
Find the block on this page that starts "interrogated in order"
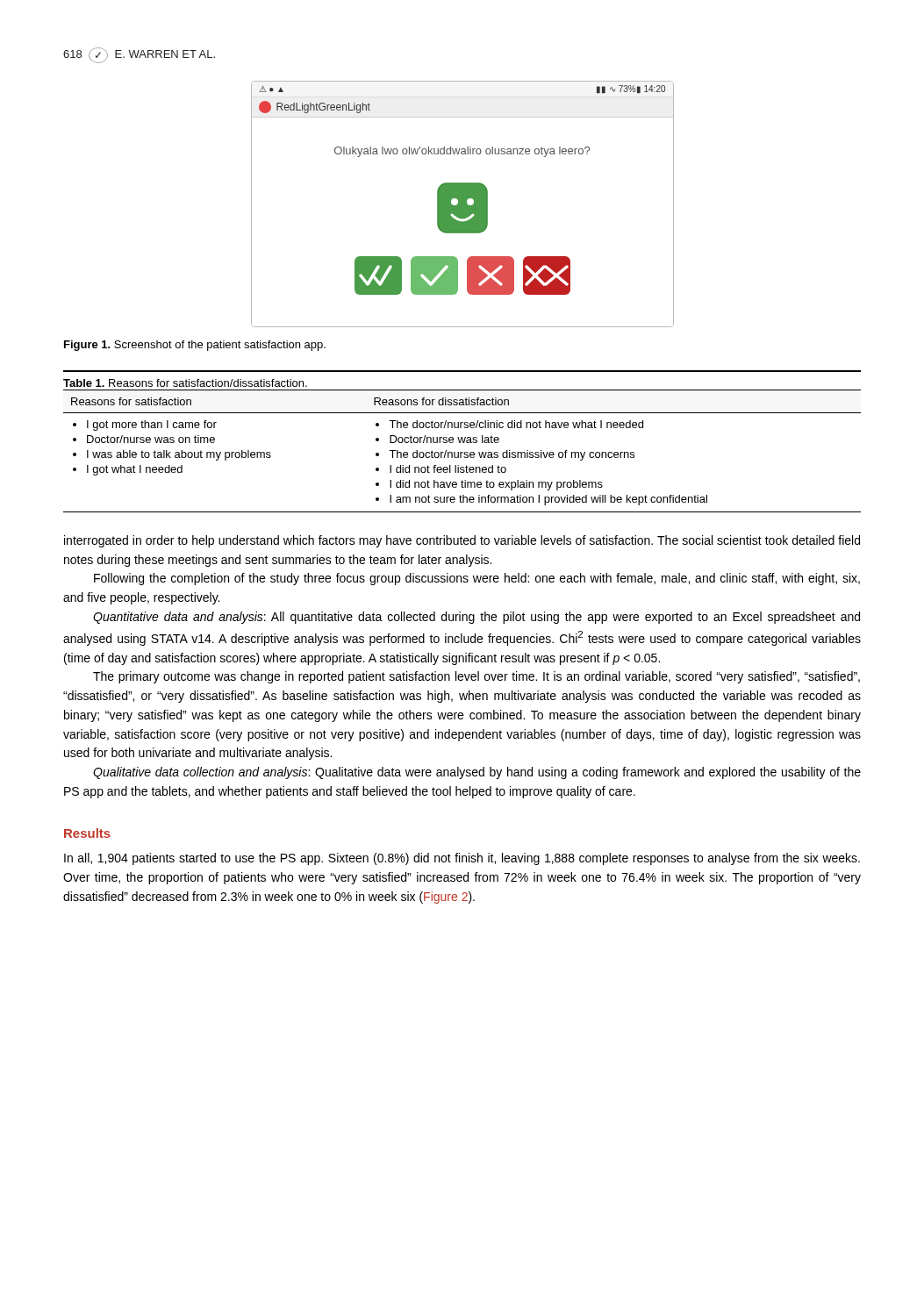pyautogui.click(x=462, y=551)
